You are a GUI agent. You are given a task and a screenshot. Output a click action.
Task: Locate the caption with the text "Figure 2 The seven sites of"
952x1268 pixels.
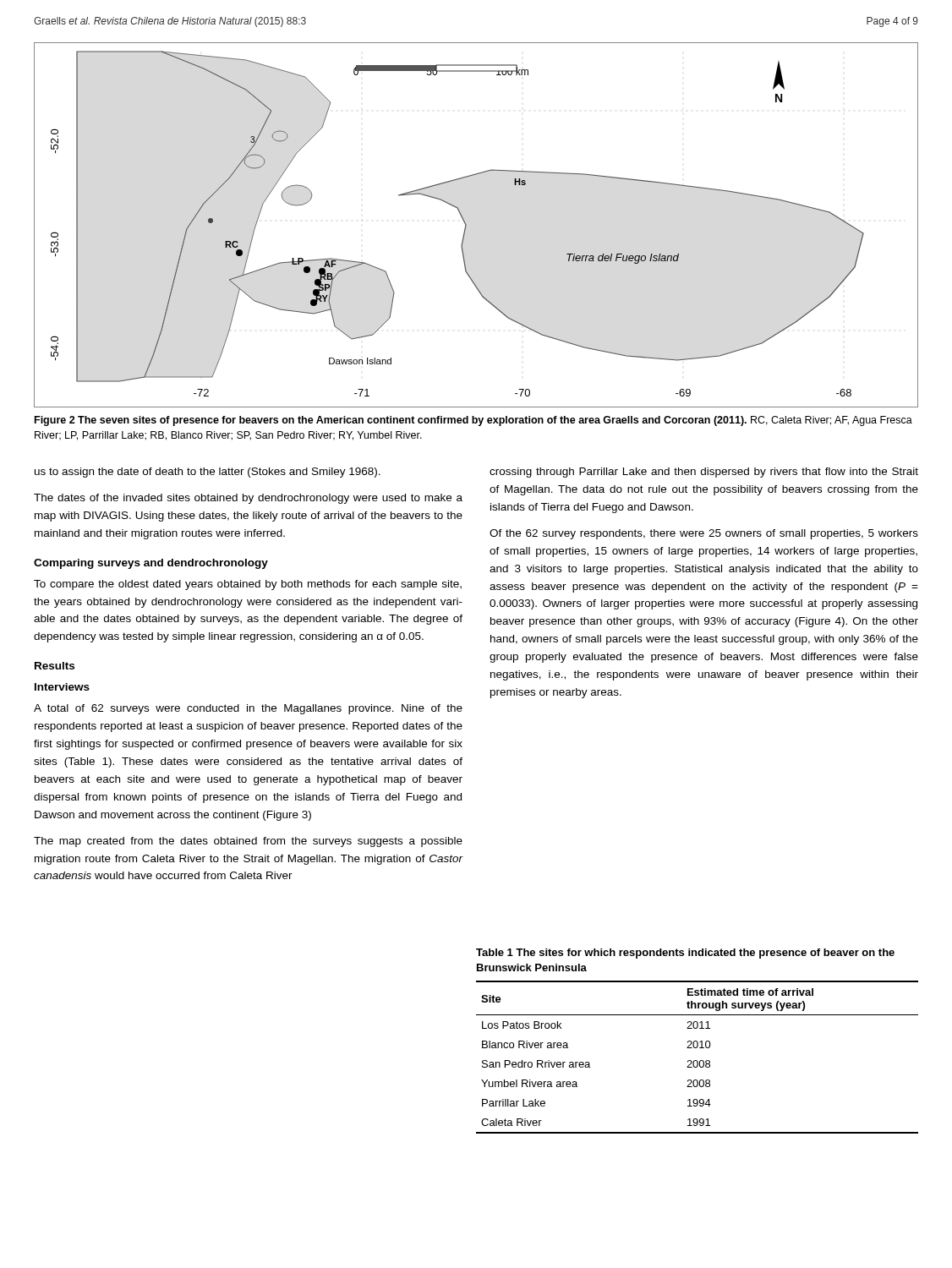[473, 428]
